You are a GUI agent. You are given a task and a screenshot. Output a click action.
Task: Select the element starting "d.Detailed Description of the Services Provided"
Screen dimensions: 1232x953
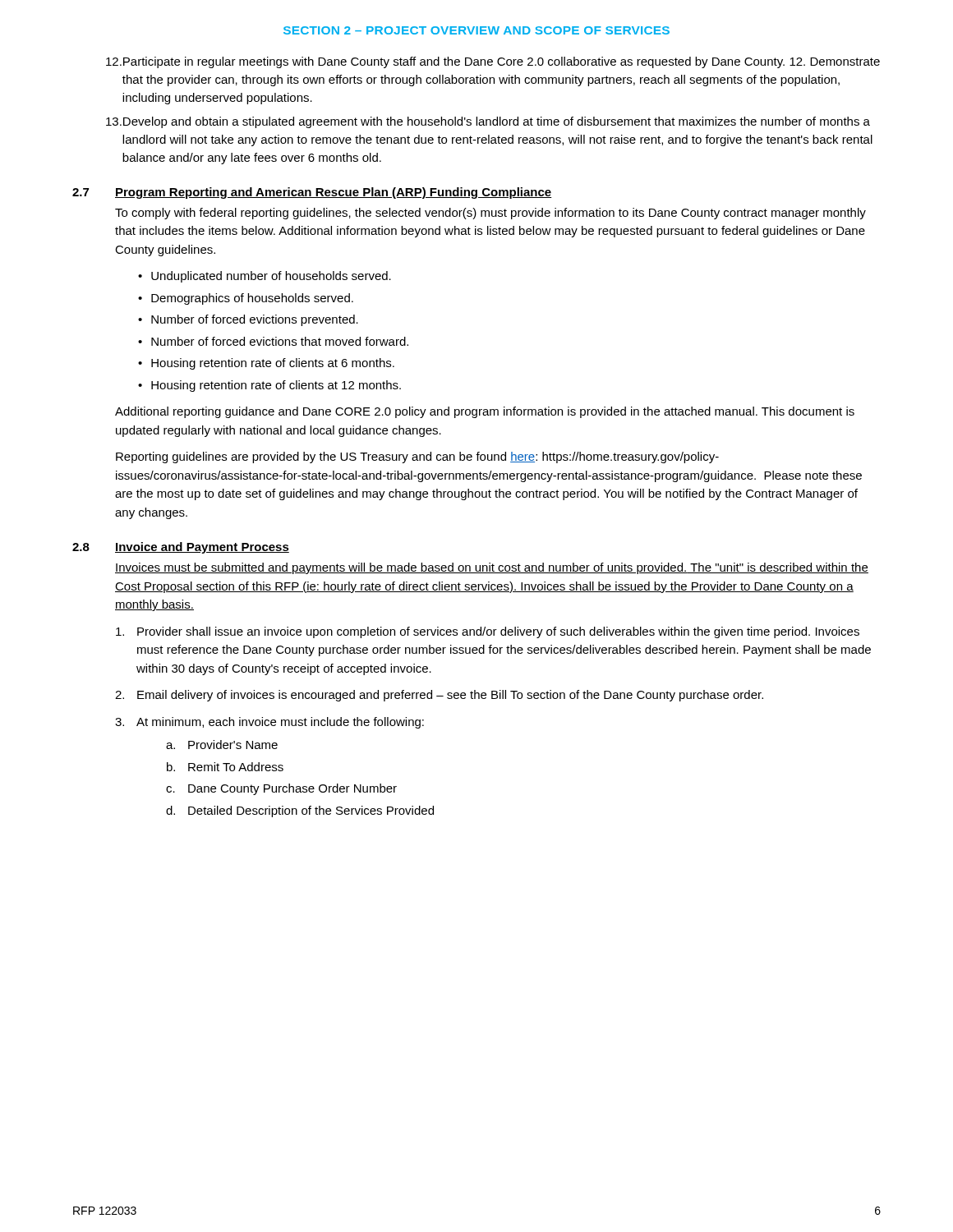coord(300,810)
